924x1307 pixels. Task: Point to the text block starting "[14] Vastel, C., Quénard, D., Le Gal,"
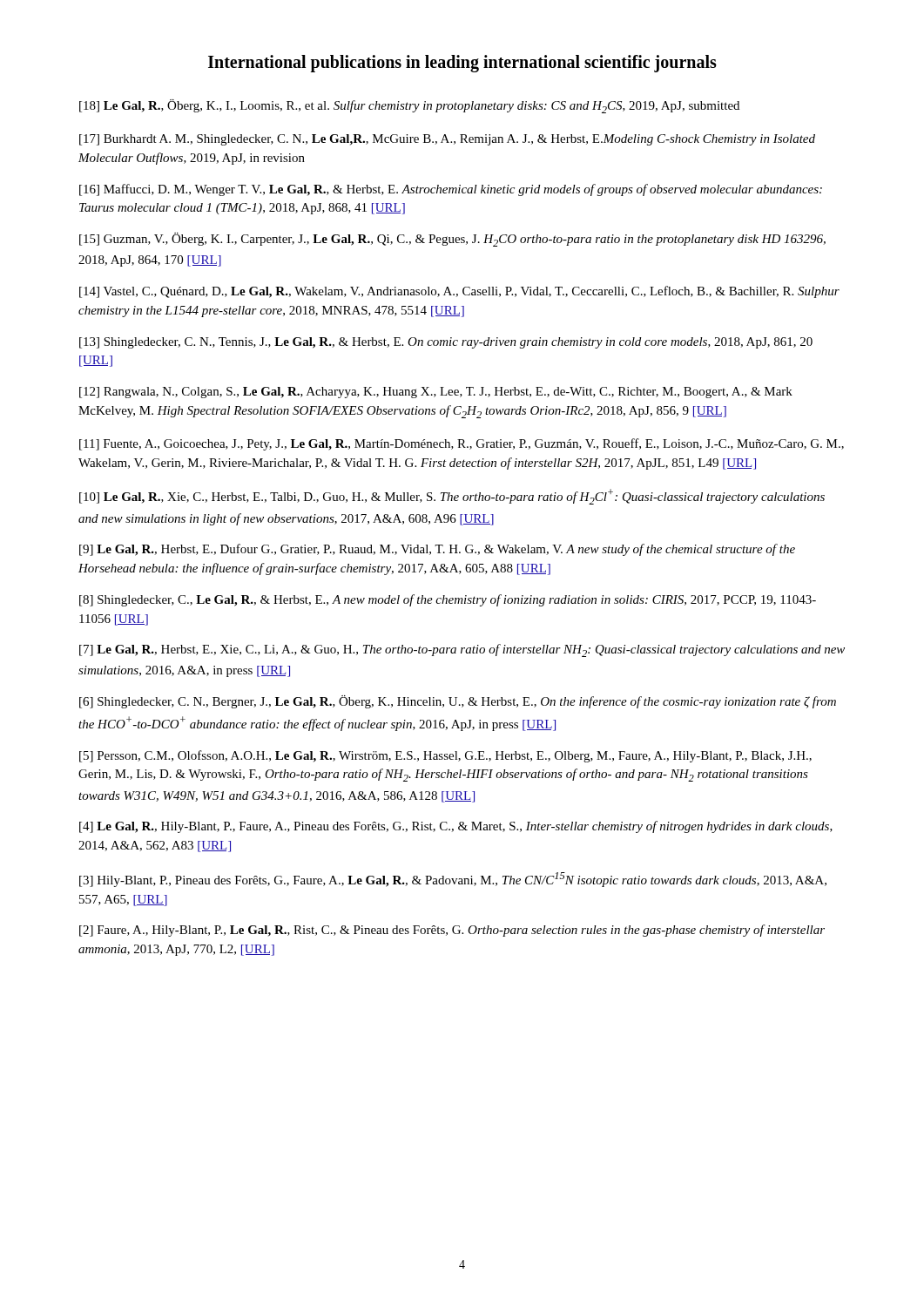tap(462, 301)
